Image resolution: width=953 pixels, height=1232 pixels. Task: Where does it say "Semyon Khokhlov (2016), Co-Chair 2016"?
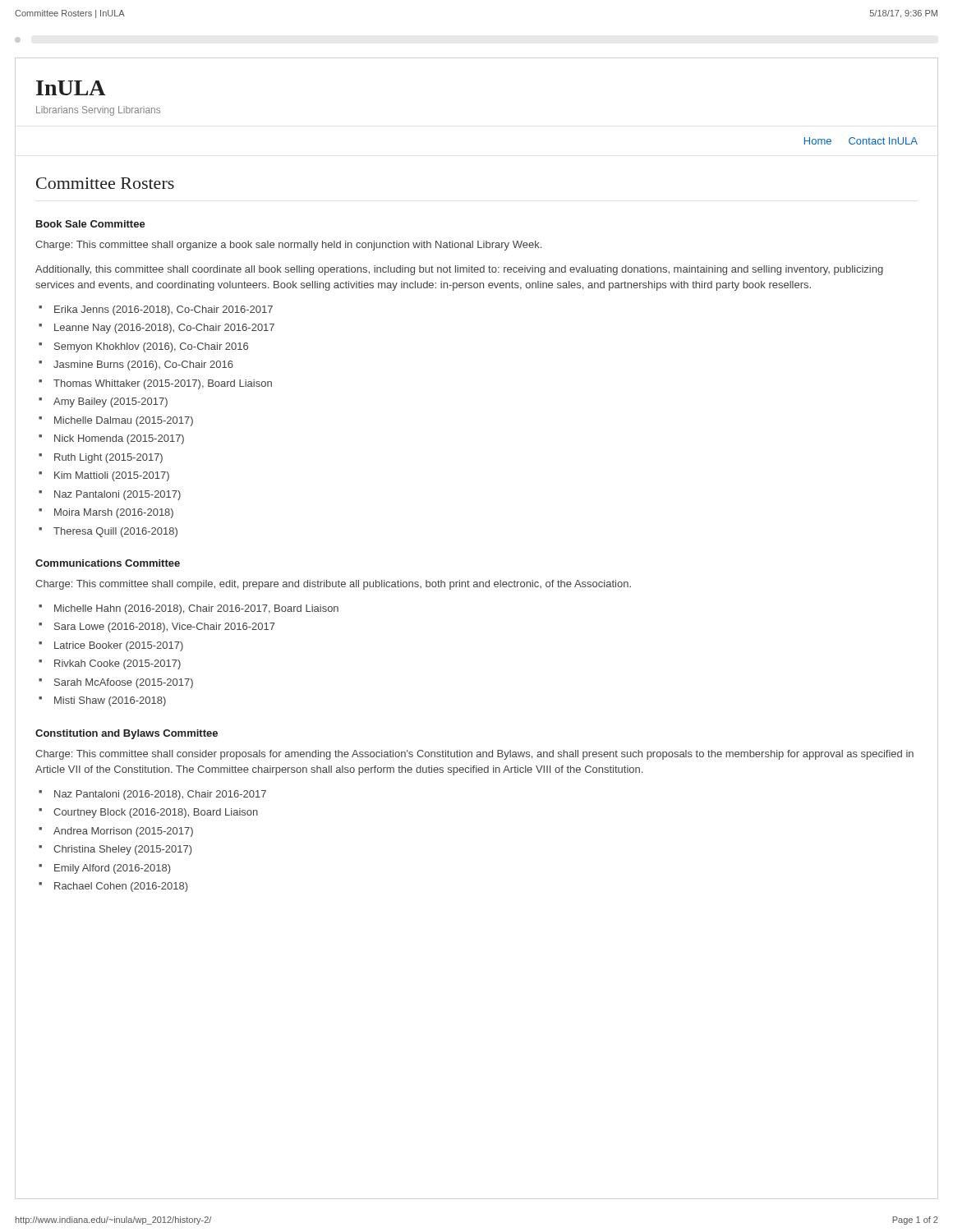[151, 346]
